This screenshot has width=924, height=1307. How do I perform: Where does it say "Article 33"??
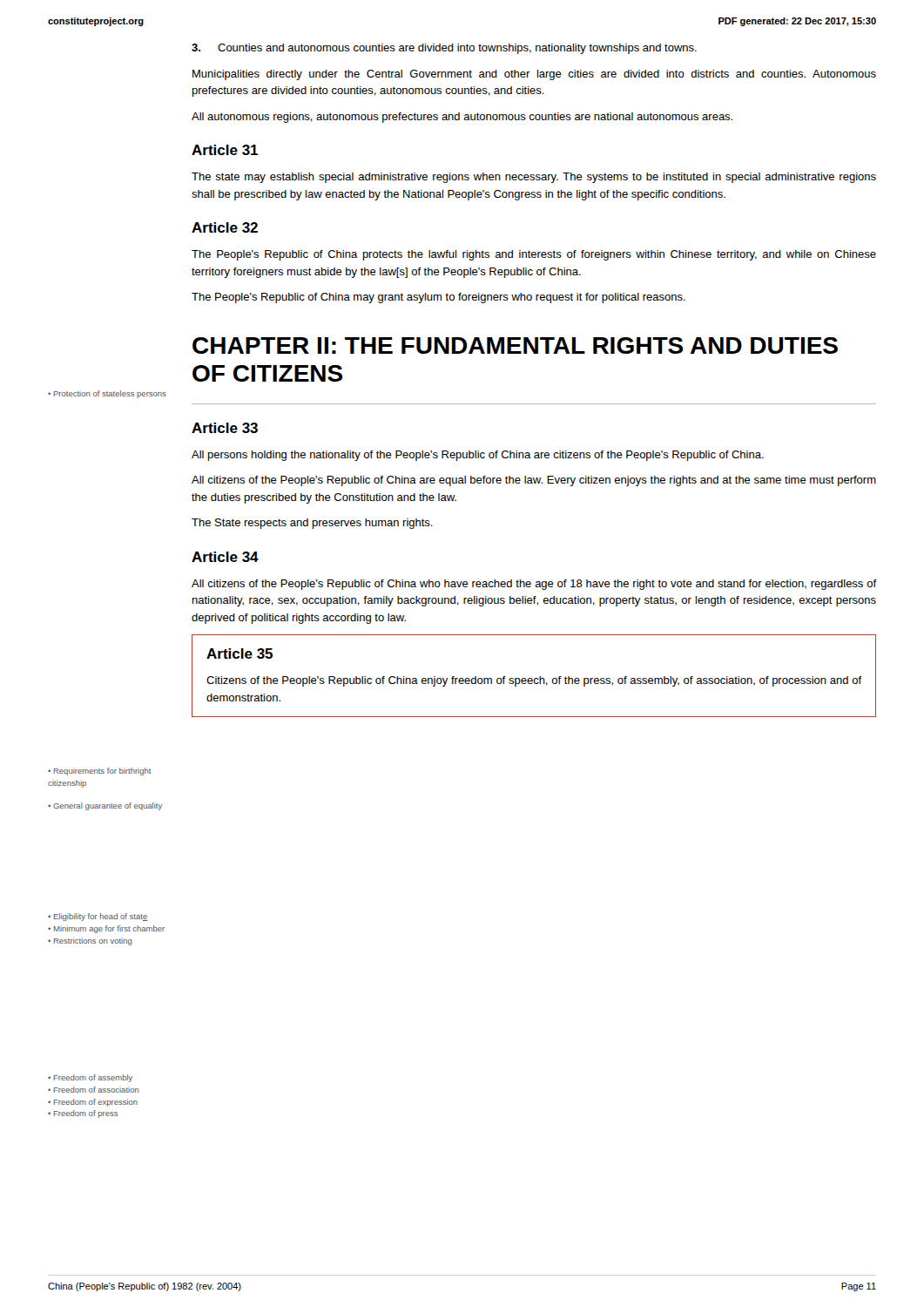(225, 428)
